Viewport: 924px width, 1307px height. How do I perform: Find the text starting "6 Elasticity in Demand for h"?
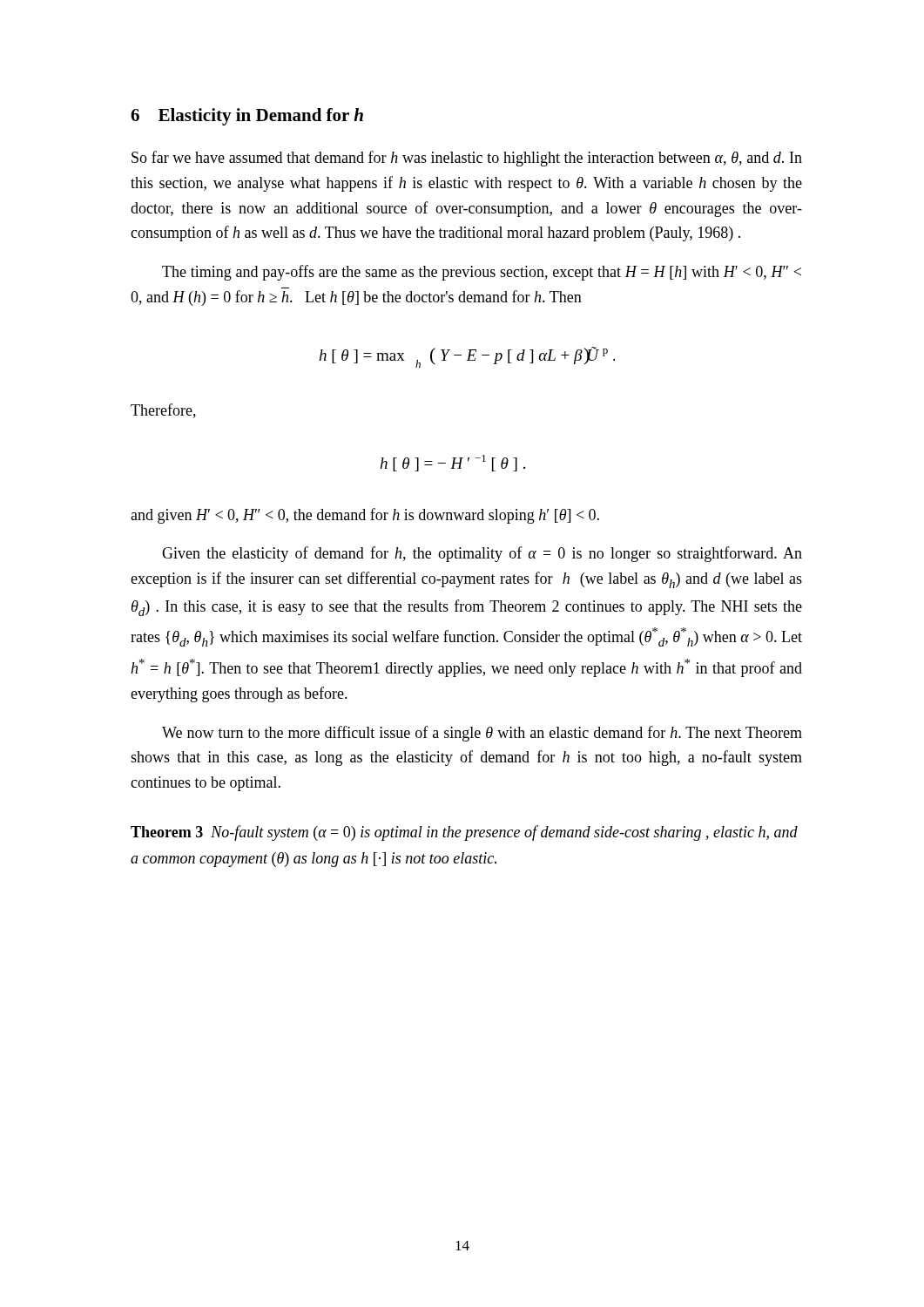(247, 115)
